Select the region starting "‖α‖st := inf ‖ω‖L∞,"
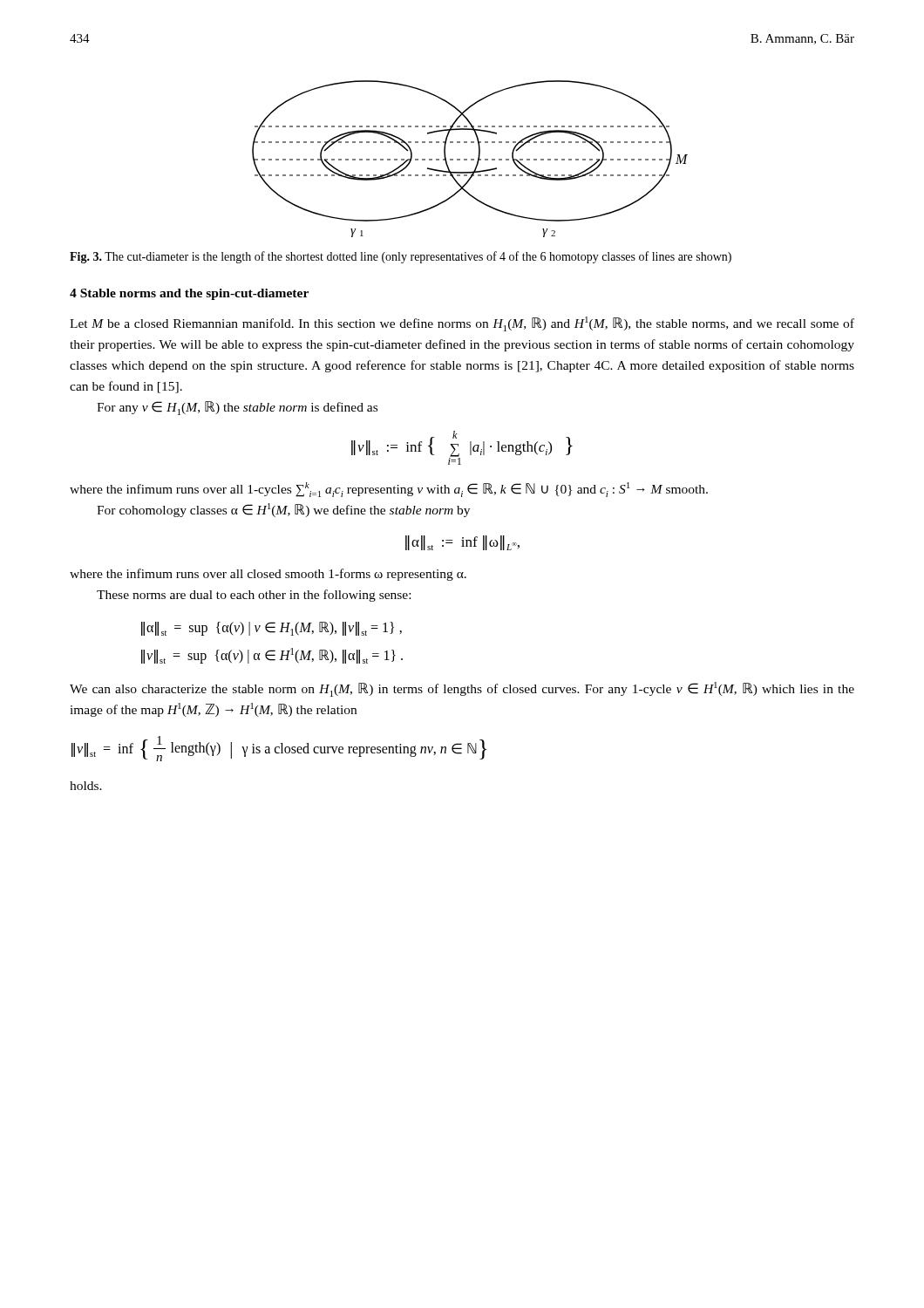Image resolution: width=924 pixels, height=1308 pixels. point(462,542)
